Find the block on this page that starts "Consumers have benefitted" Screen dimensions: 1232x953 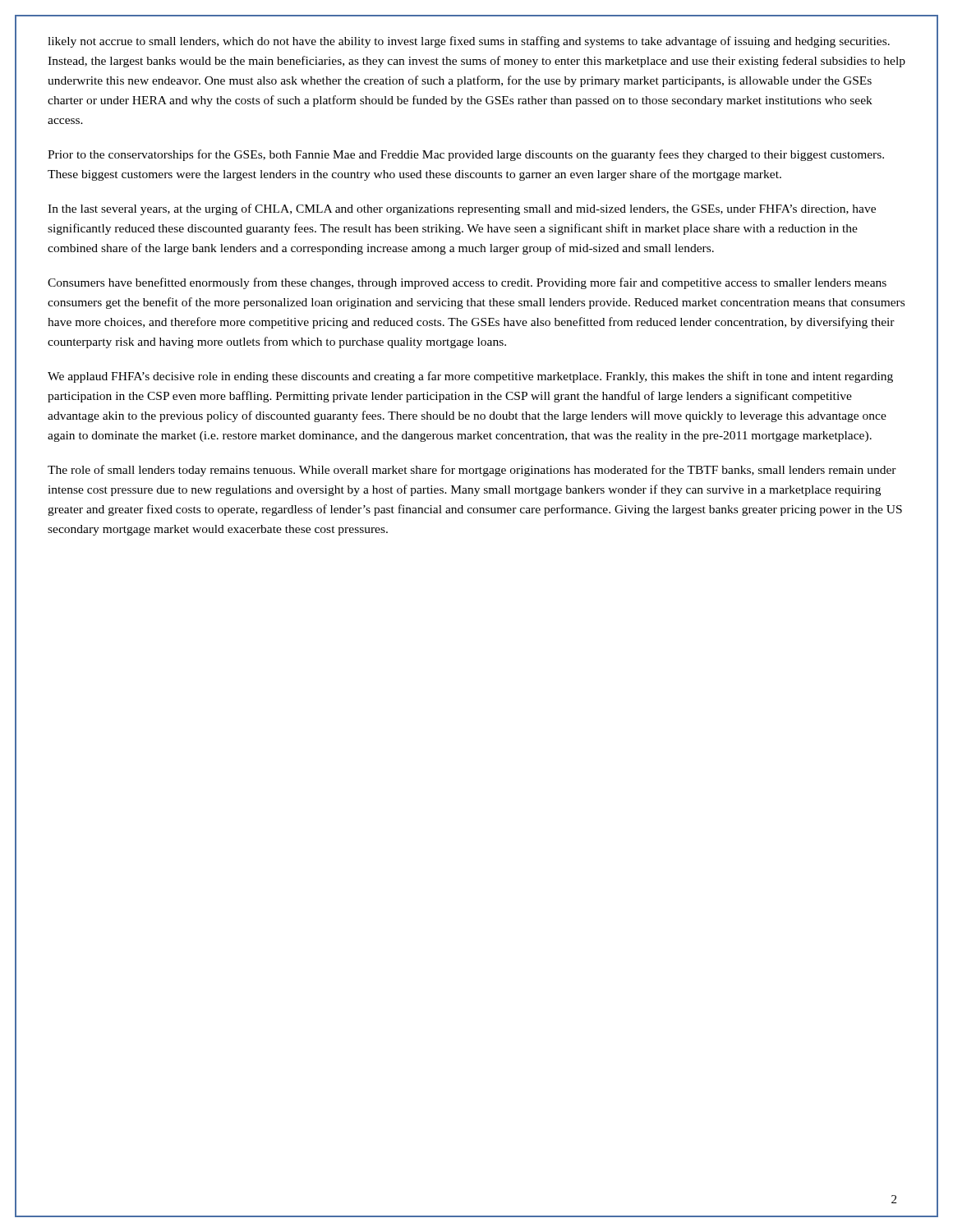[x=476, y=312]
